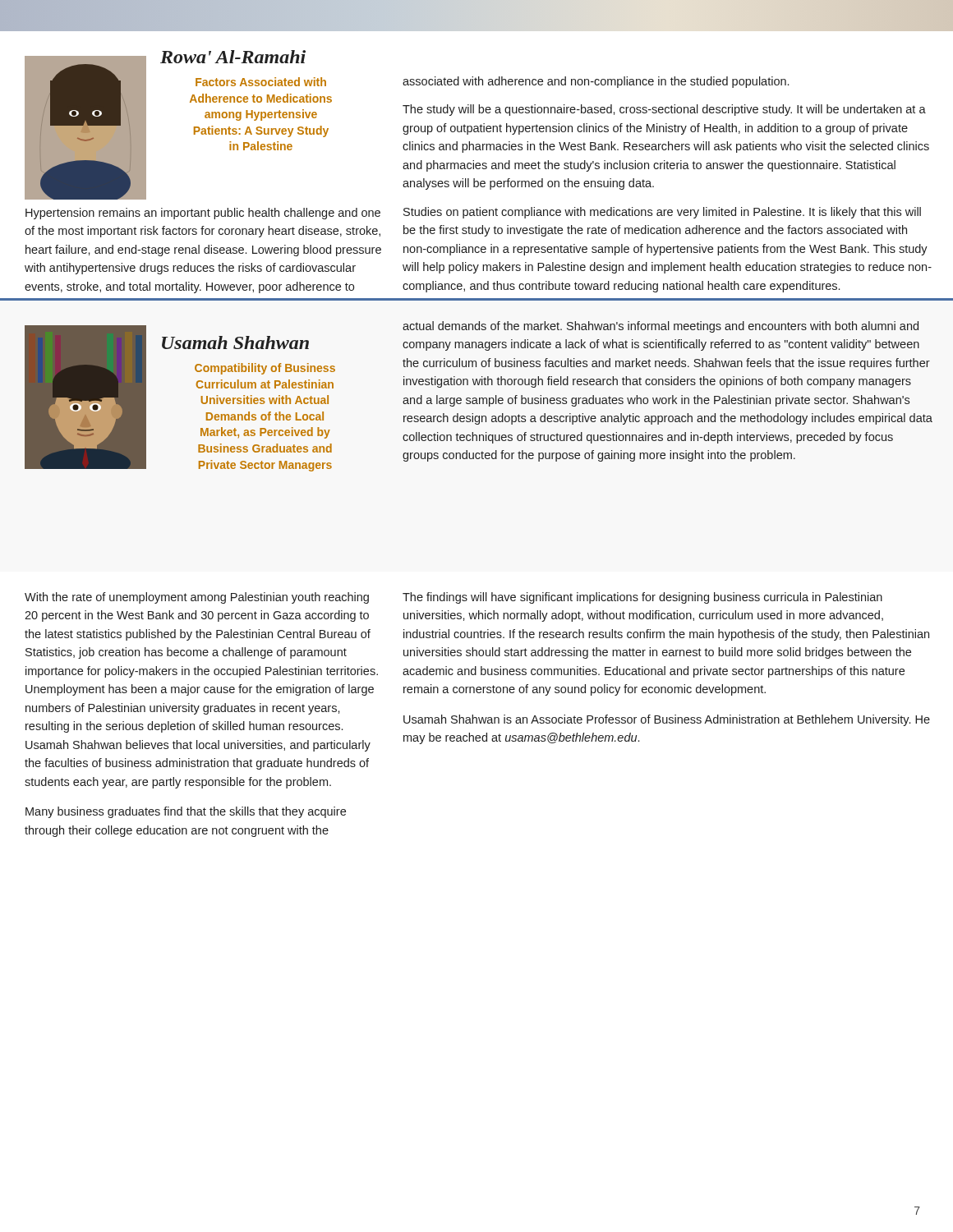Click on the title with the text "Usamah Shahwan"

tap(235, 342)
